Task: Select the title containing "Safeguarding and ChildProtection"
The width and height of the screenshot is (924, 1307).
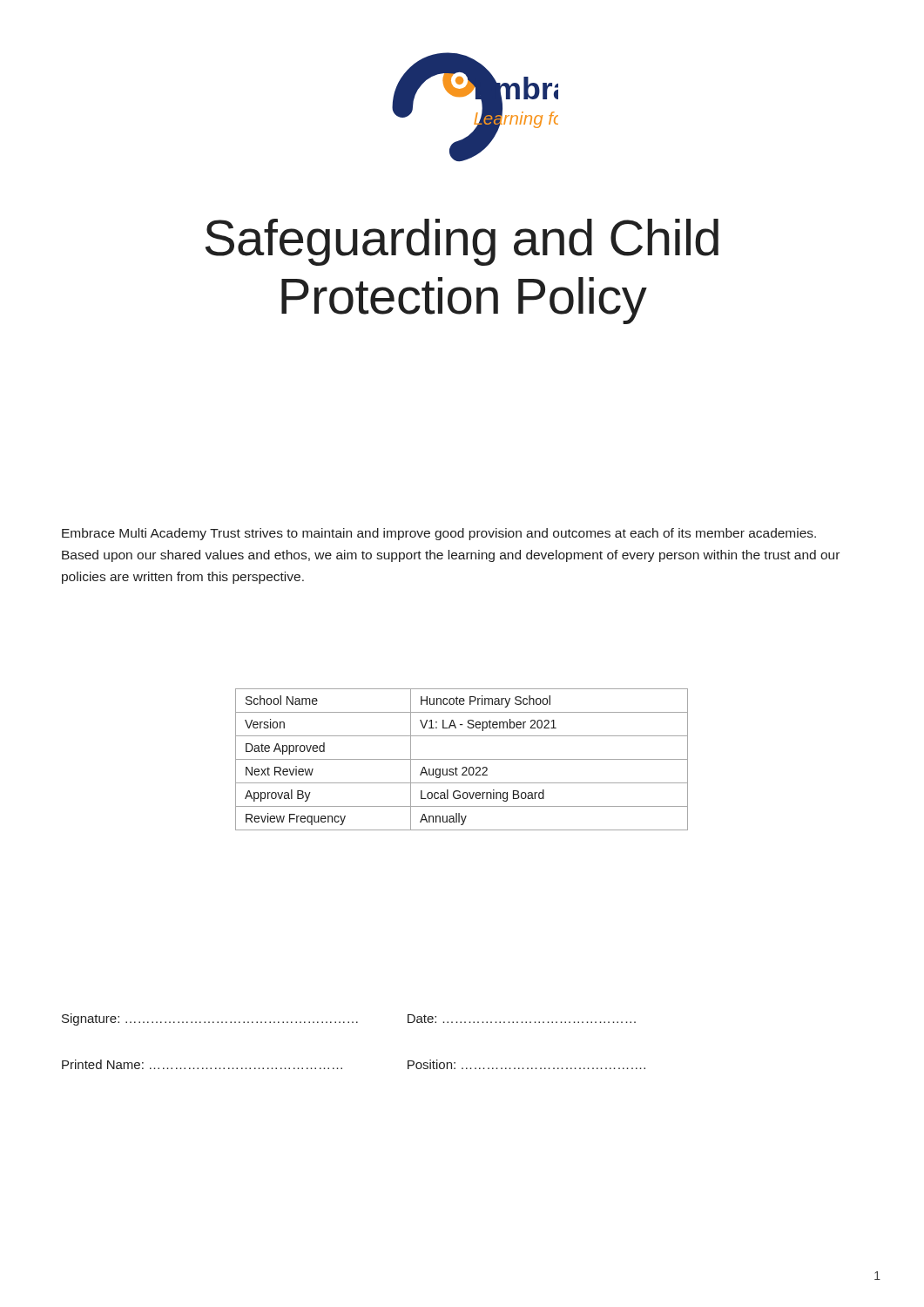Action: pos(462,267)
